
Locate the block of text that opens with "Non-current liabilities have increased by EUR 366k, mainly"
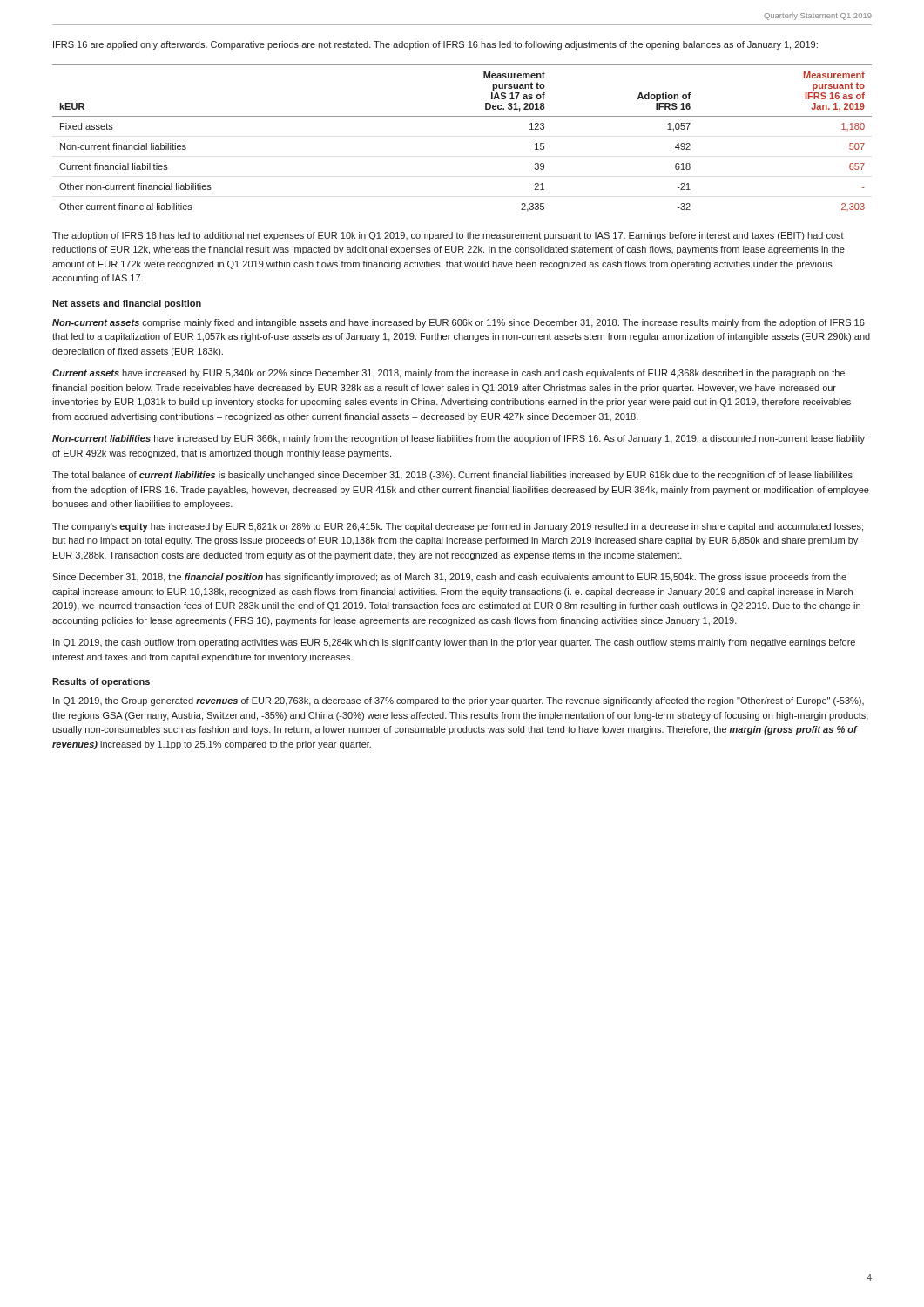pos(462,446)
